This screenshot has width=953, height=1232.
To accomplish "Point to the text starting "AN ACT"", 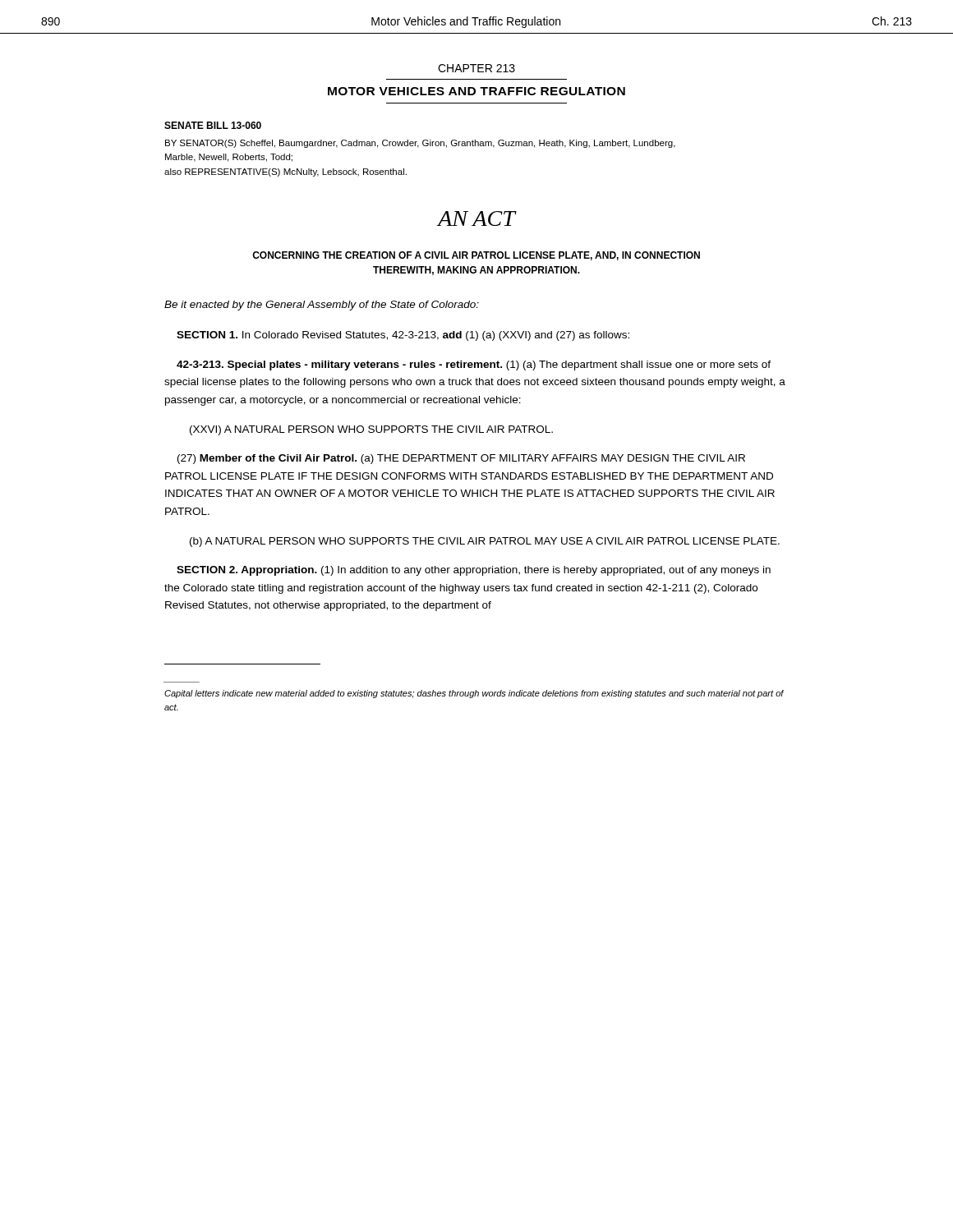I will 476,218.
